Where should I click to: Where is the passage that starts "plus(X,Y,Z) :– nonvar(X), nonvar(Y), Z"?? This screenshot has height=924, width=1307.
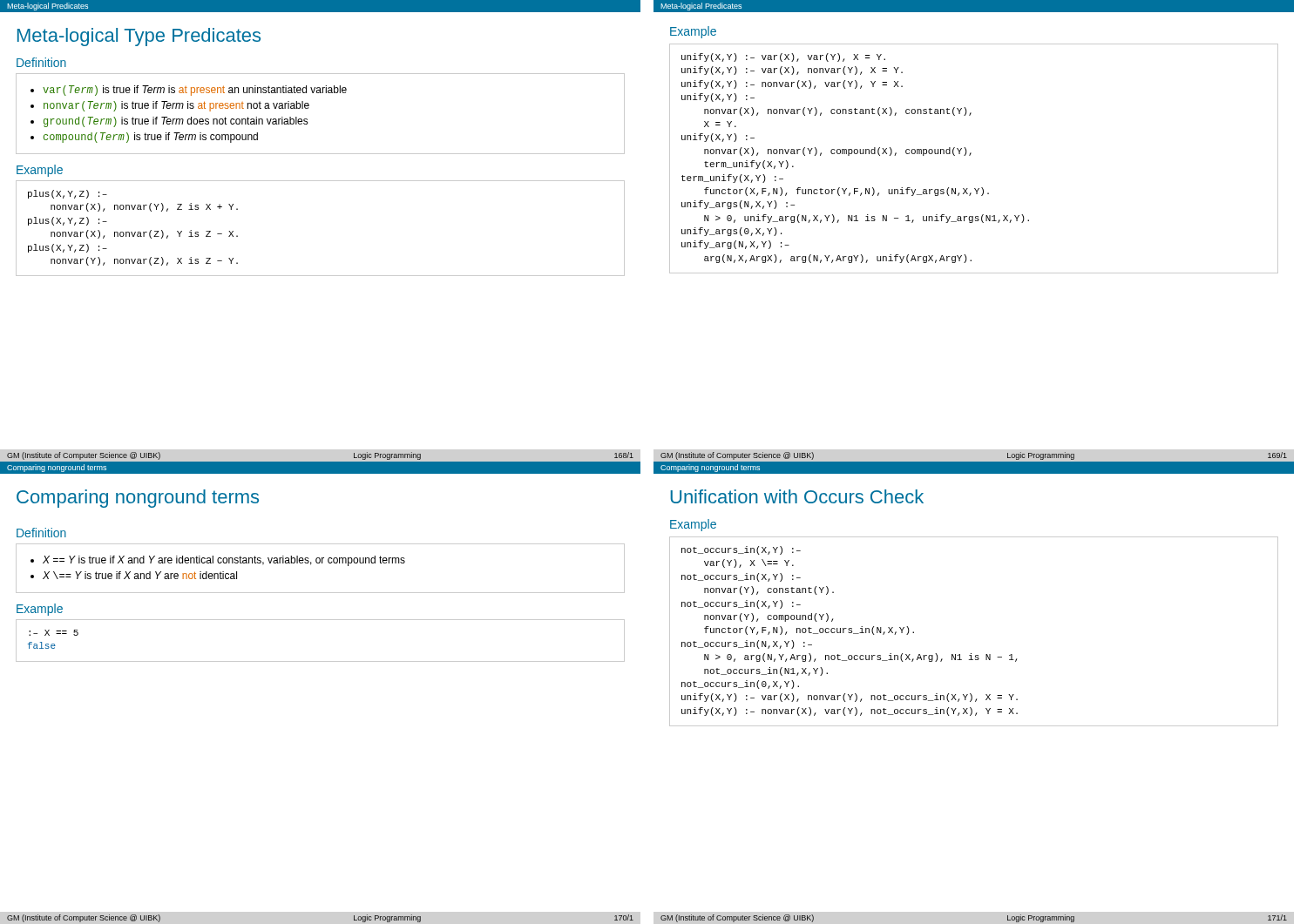pos(68,194)
